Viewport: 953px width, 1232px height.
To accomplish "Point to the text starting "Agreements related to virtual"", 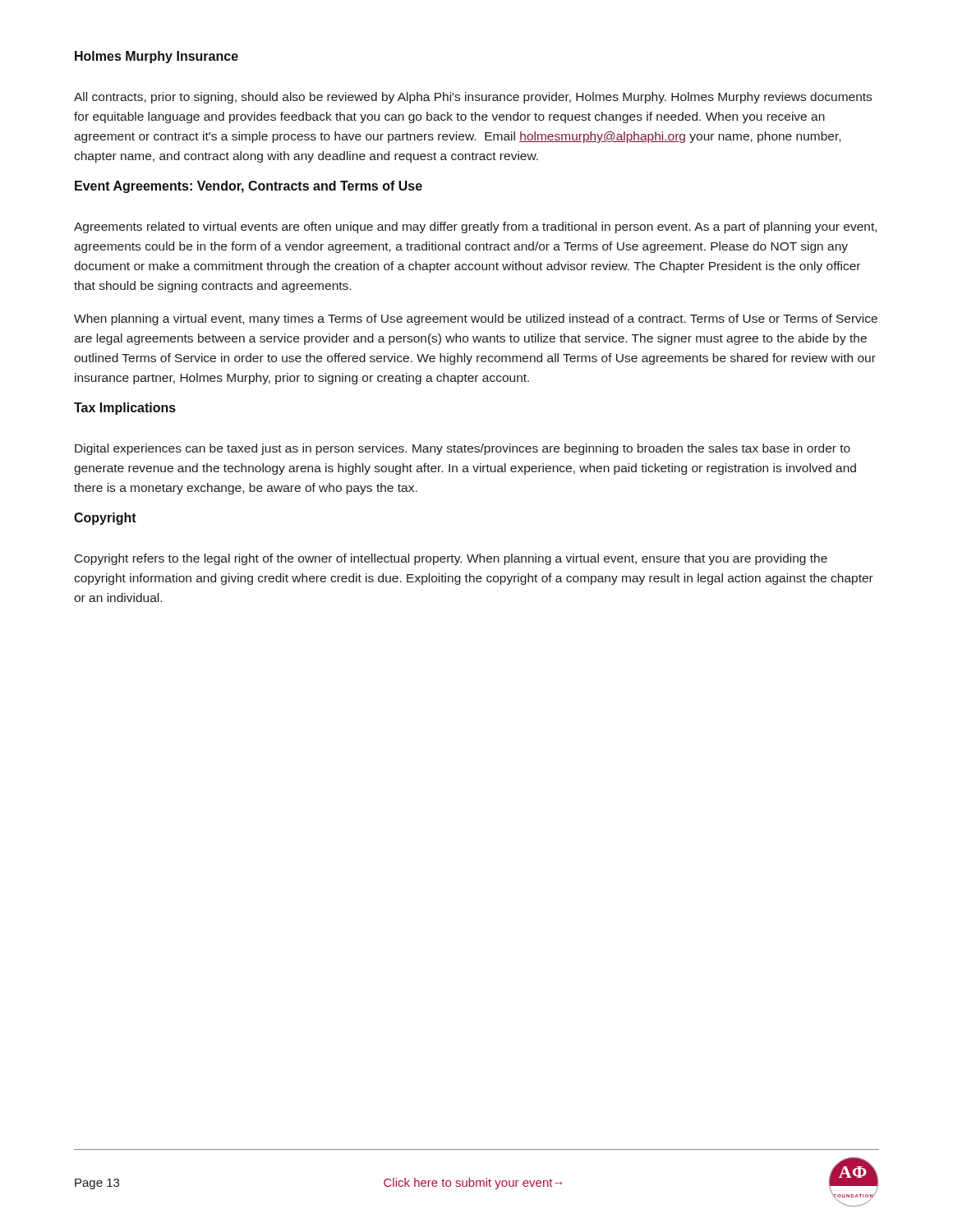I will 476,256.
